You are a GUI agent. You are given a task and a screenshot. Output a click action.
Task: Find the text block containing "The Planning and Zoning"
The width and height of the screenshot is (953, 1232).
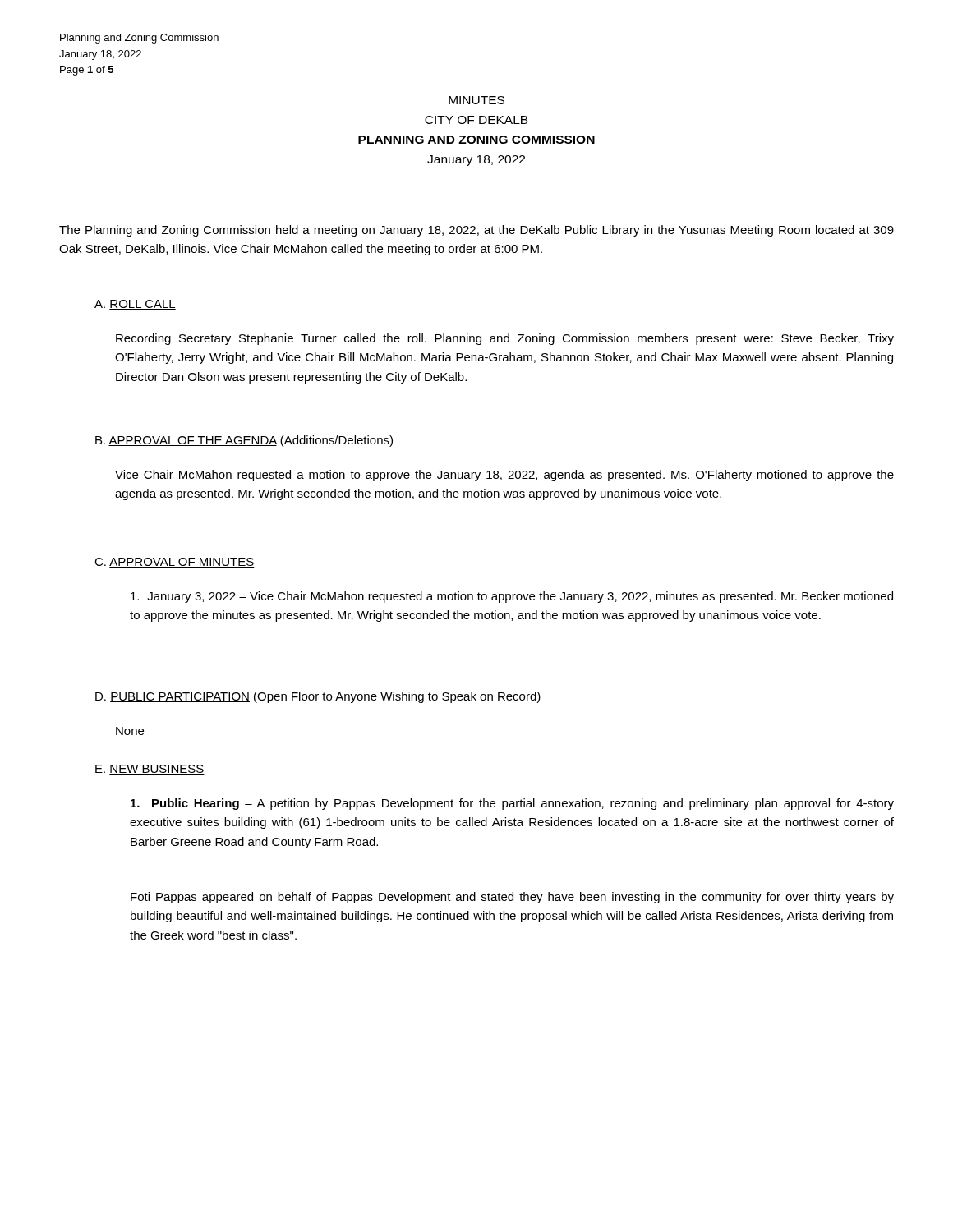tap(476, 239)
